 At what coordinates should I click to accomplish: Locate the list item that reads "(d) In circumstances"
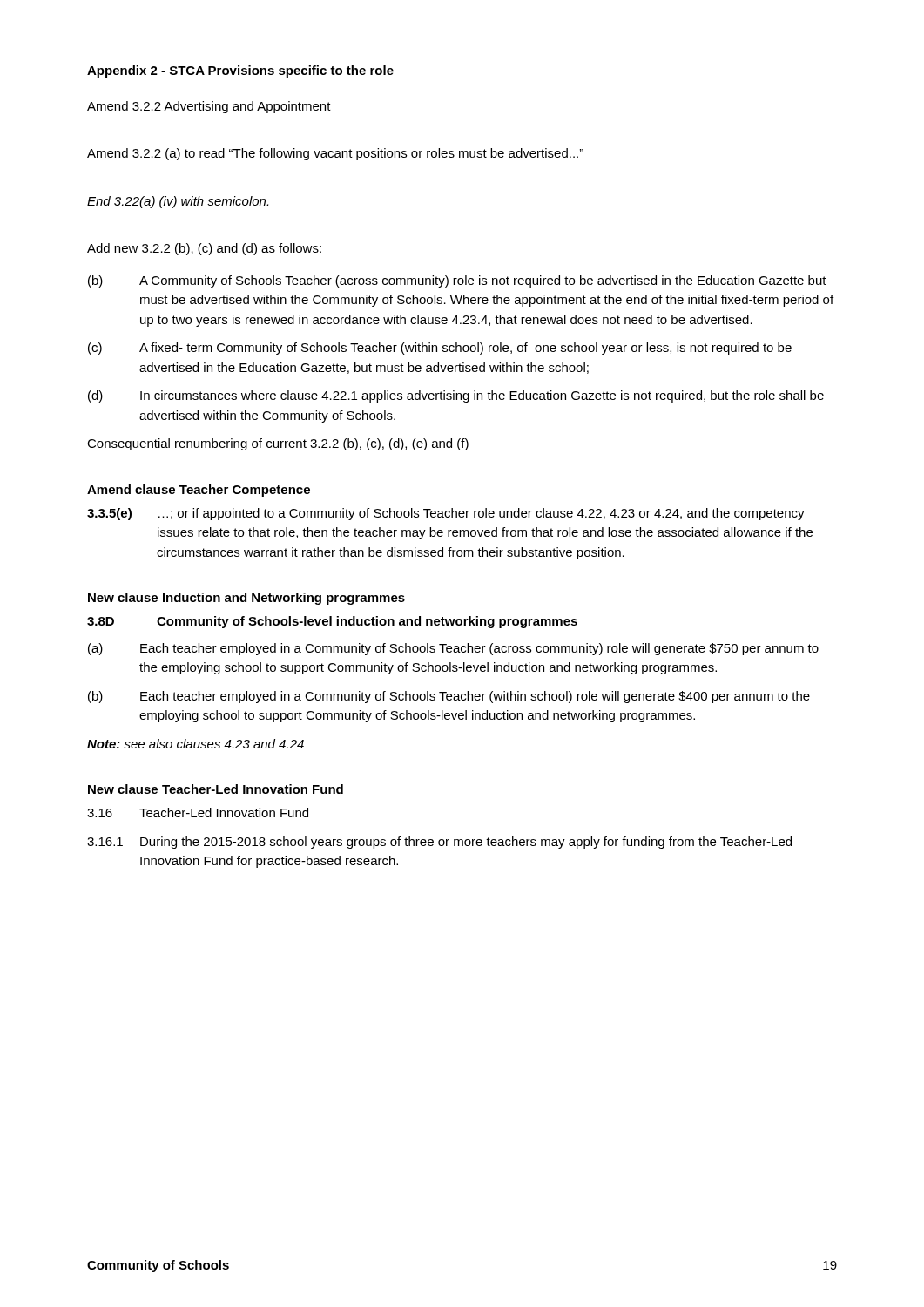click(x=462, y=406)
